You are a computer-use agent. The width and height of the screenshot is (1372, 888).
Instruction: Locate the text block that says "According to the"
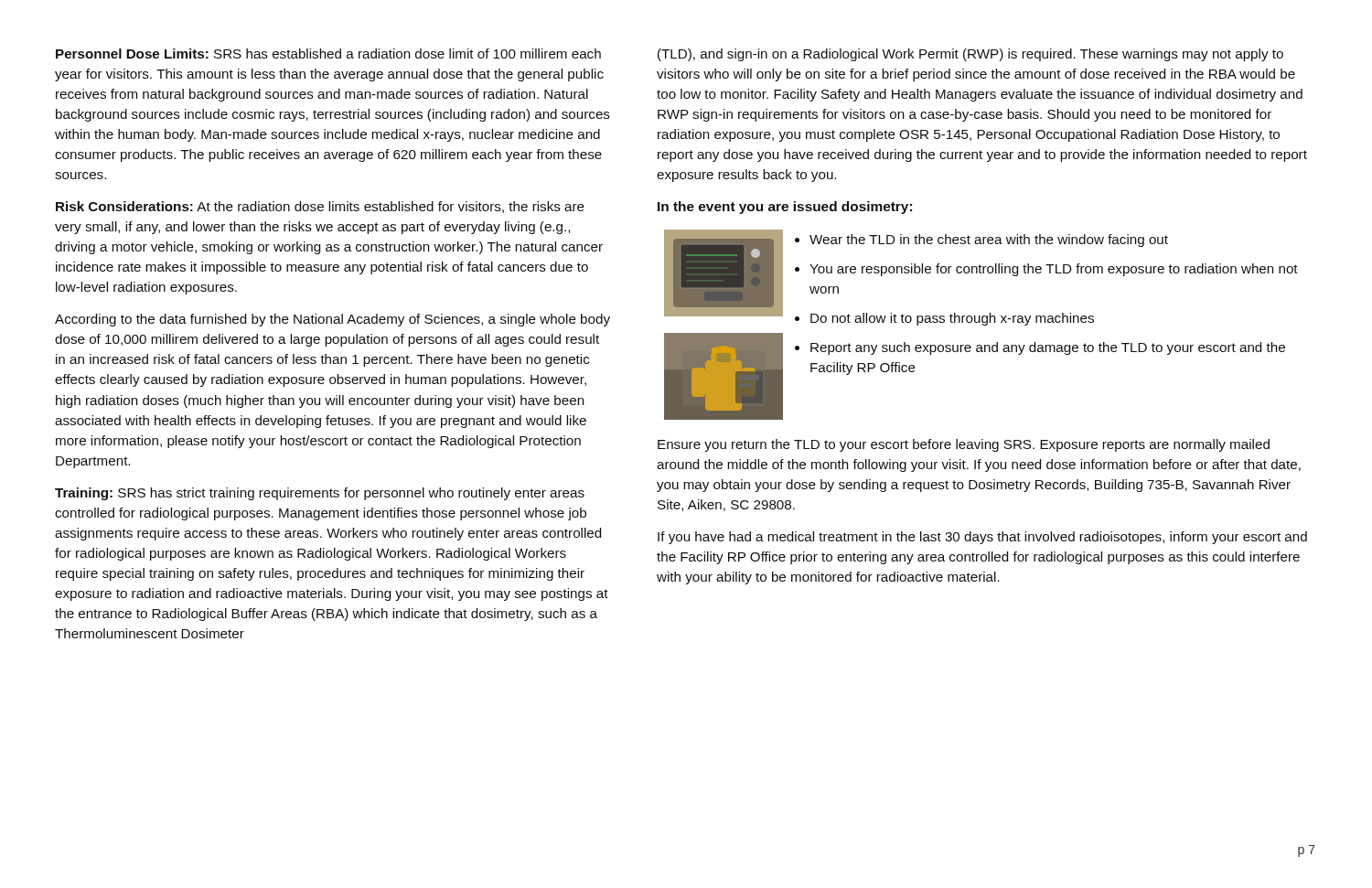point(334,390)
